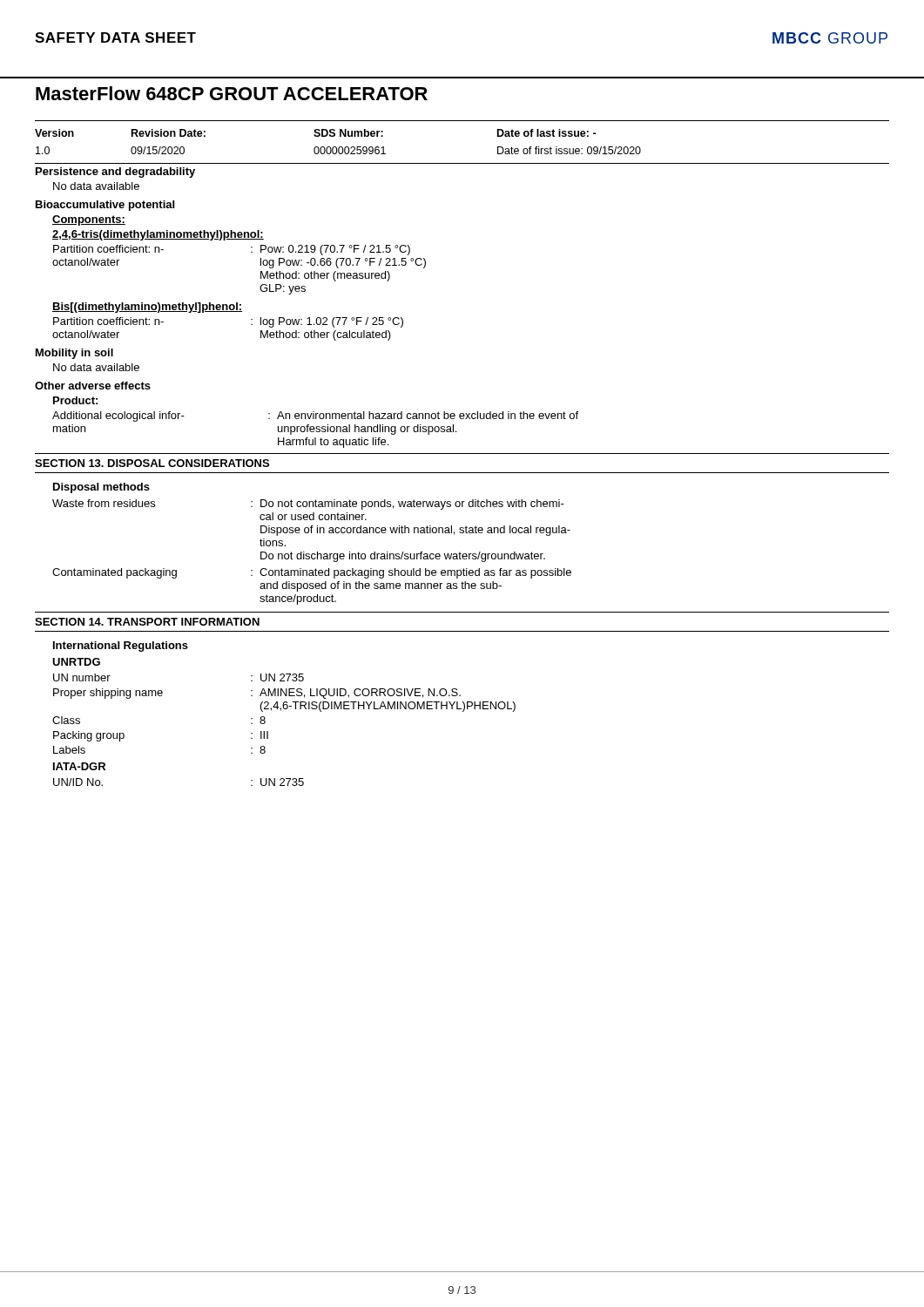
Task: Select the region starting "Waste from residues : Do"
Action: coord(471,529)
